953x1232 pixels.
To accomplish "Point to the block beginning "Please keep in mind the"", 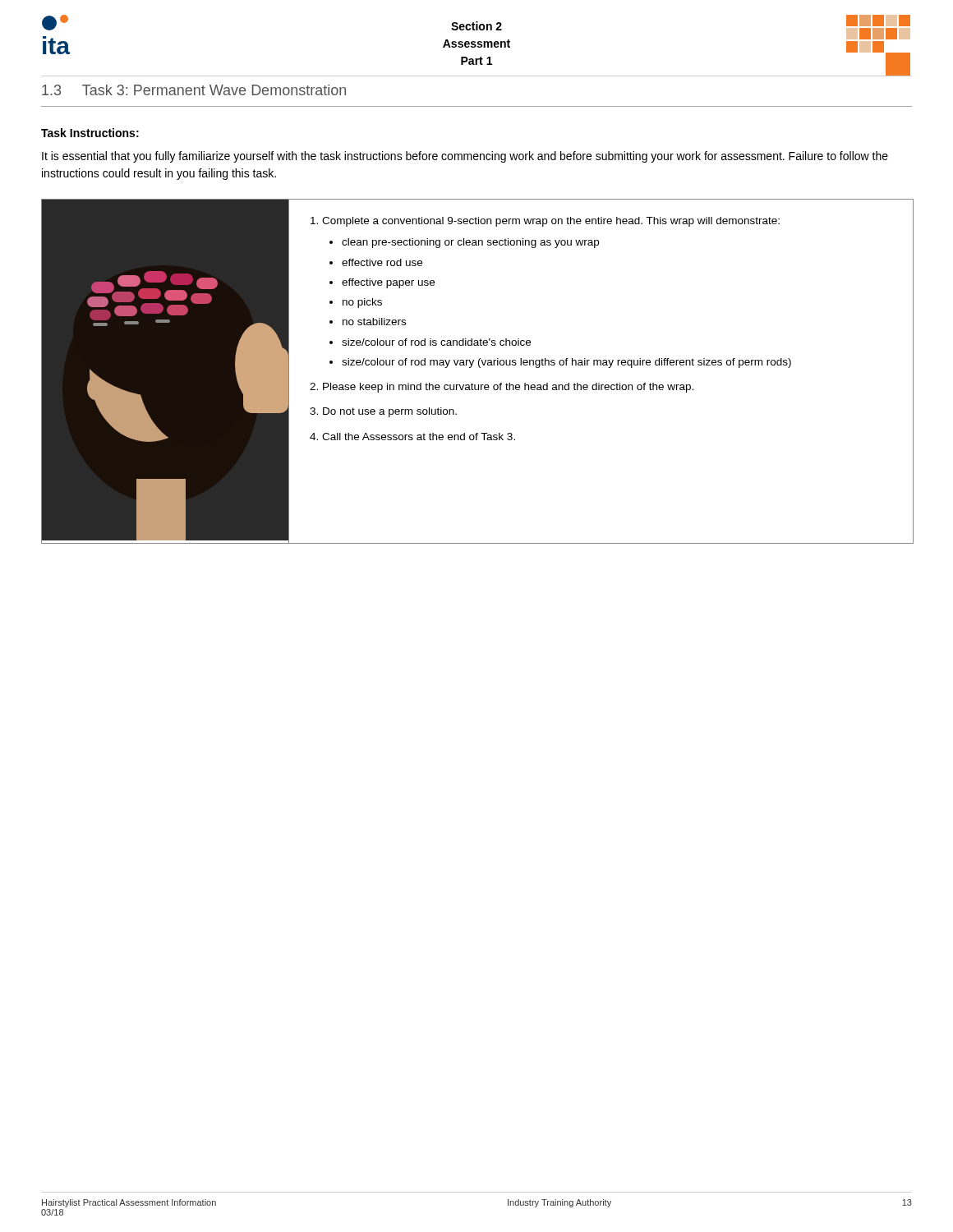I will click(508, 386).
